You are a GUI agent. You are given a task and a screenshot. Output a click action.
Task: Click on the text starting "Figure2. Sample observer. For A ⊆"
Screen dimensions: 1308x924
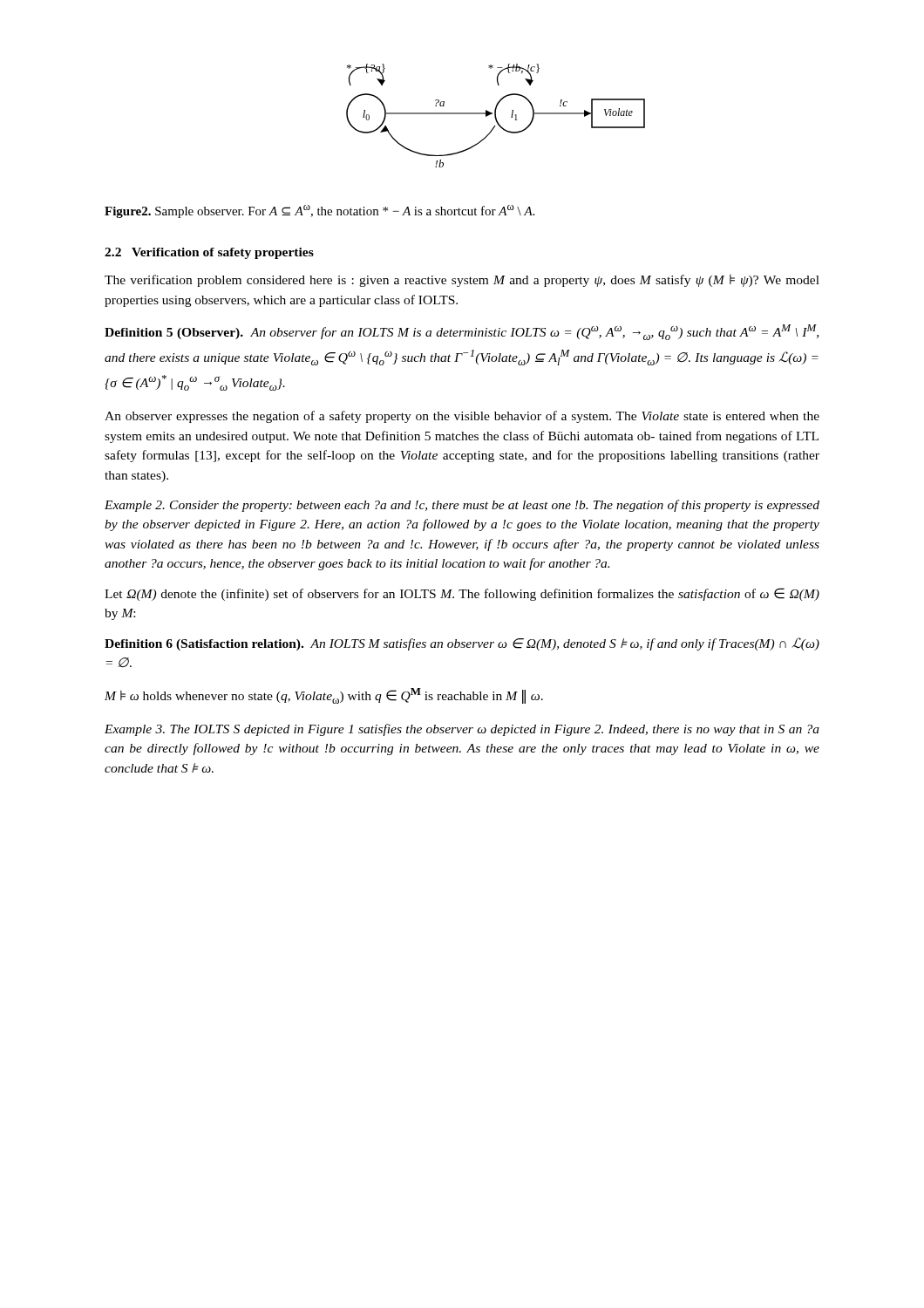tap(320, 209)
